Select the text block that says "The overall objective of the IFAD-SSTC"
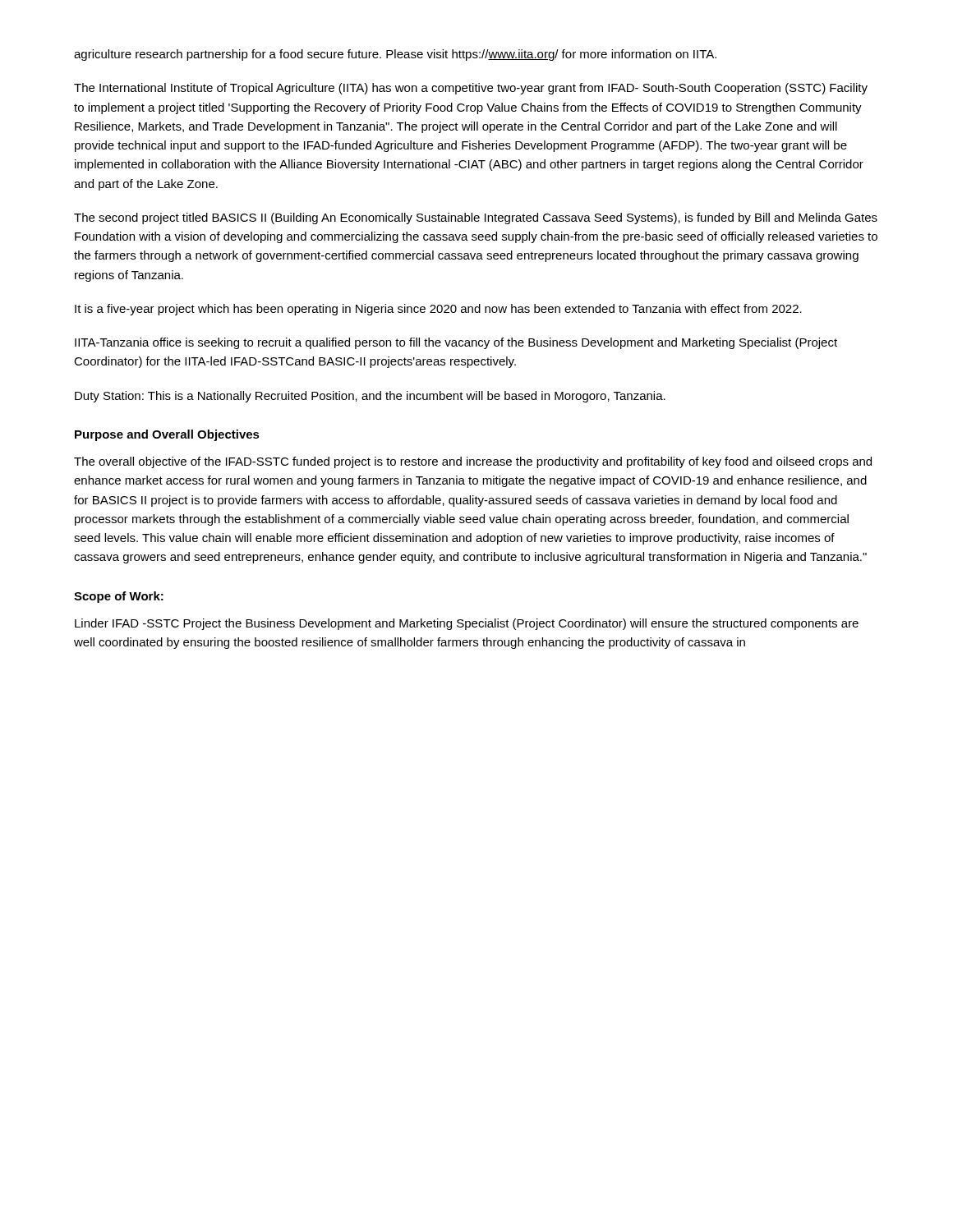Screen dimensions: 1232x953 [473, 509]
